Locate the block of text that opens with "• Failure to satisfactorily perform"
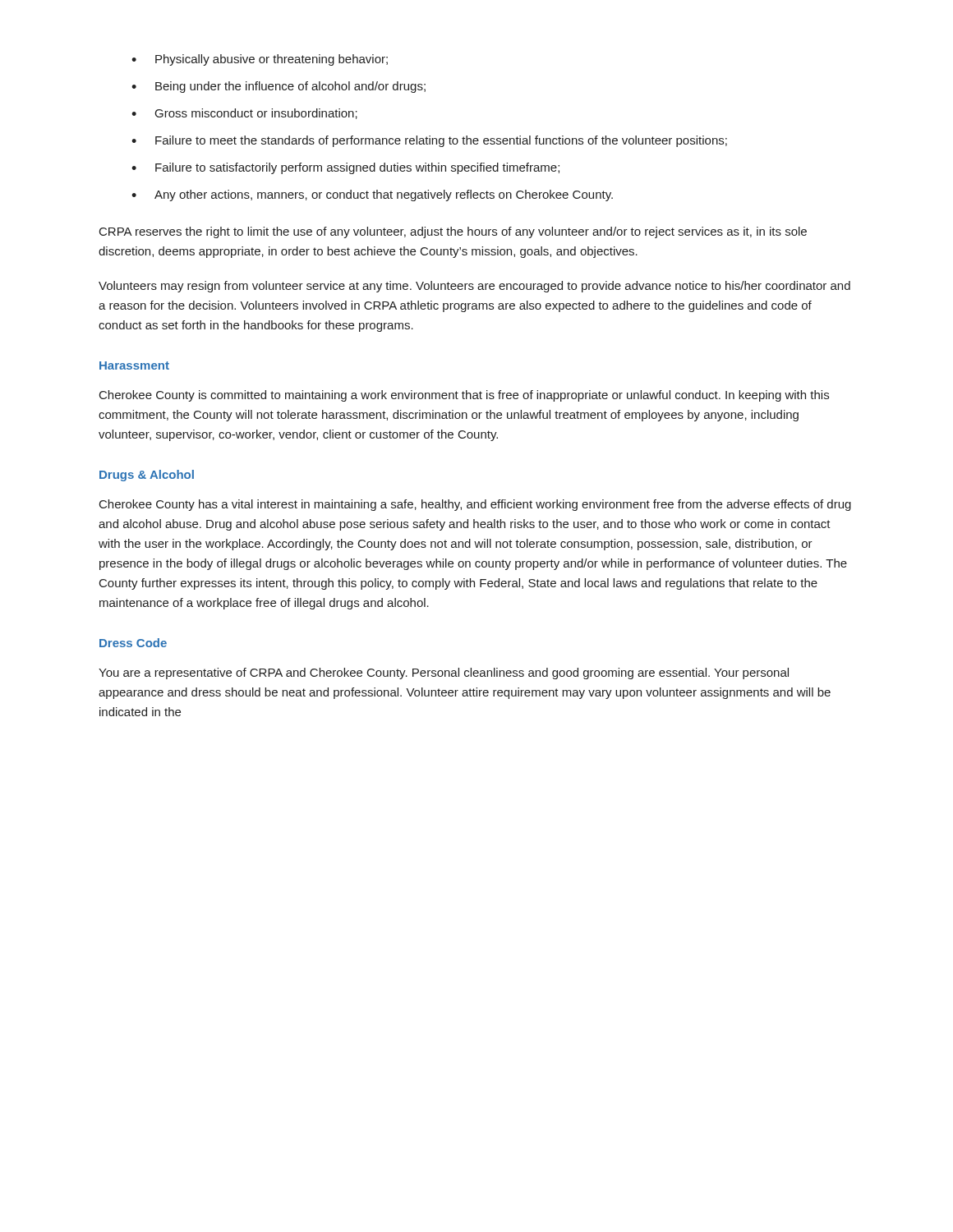The image size is (953, 1232). pyautogui.click(x=493, y=169)
